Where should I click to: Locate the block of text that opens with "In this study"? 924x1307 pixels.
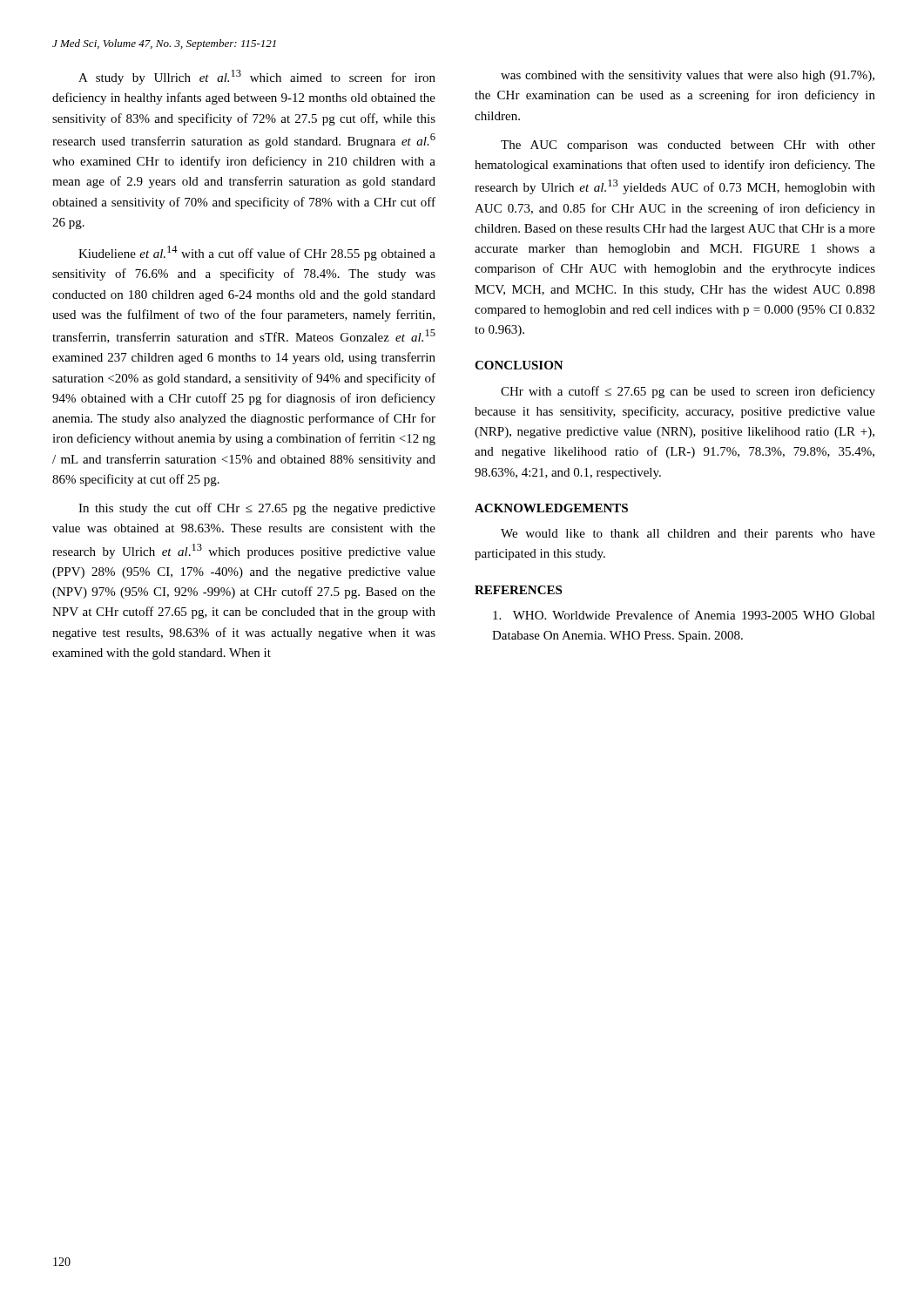(x=244, y=581)
